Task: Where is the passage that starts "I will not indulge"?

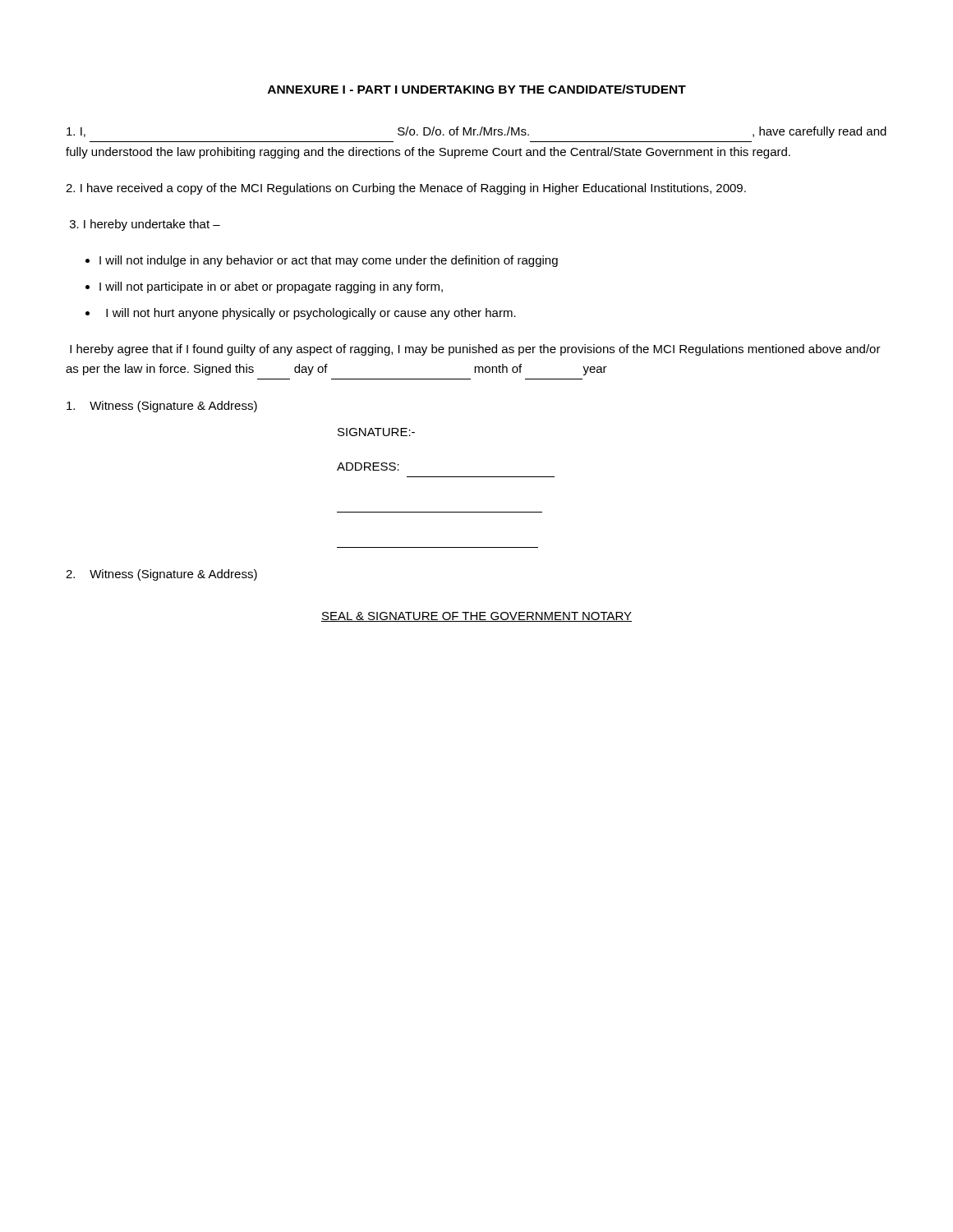Action: click(x=328, y=260)
